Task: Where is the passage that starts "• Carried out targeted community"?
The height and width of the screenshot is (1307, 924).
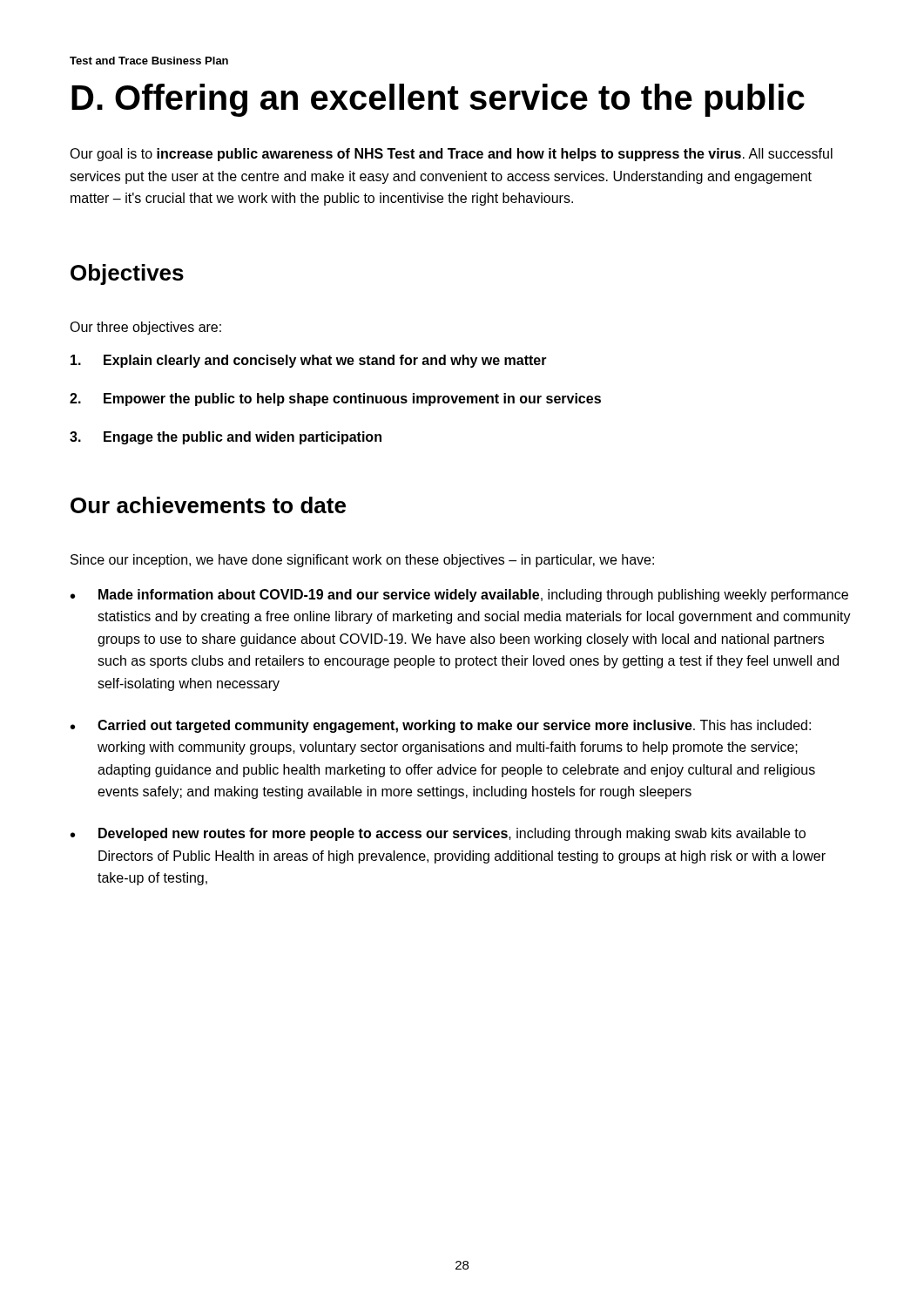Action: pos(462,759)
